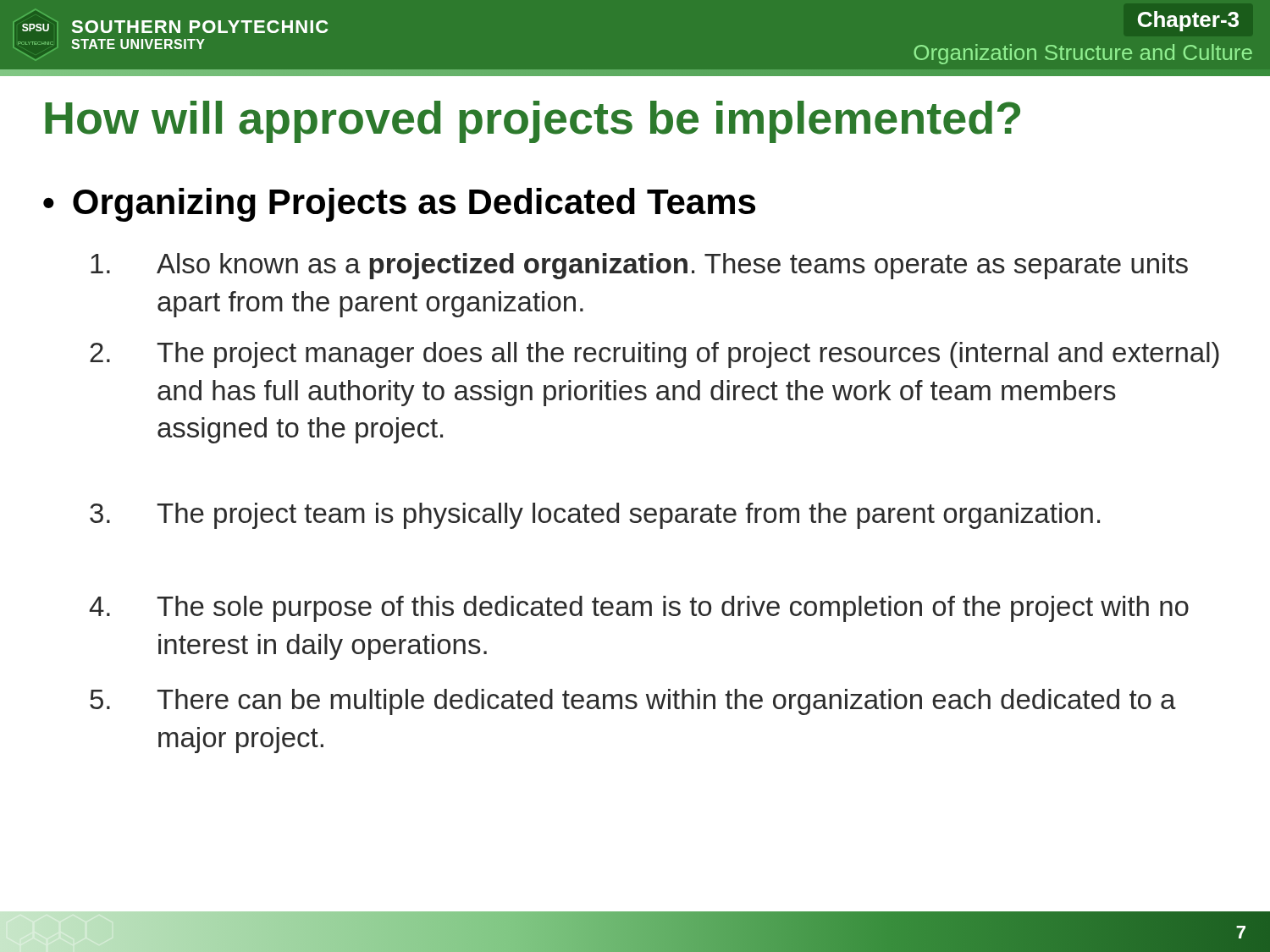The image size is (1270, 952).
Task: Point to the block beginning "3. The project team is physically located separate"
Action: [x=635, y=514]
